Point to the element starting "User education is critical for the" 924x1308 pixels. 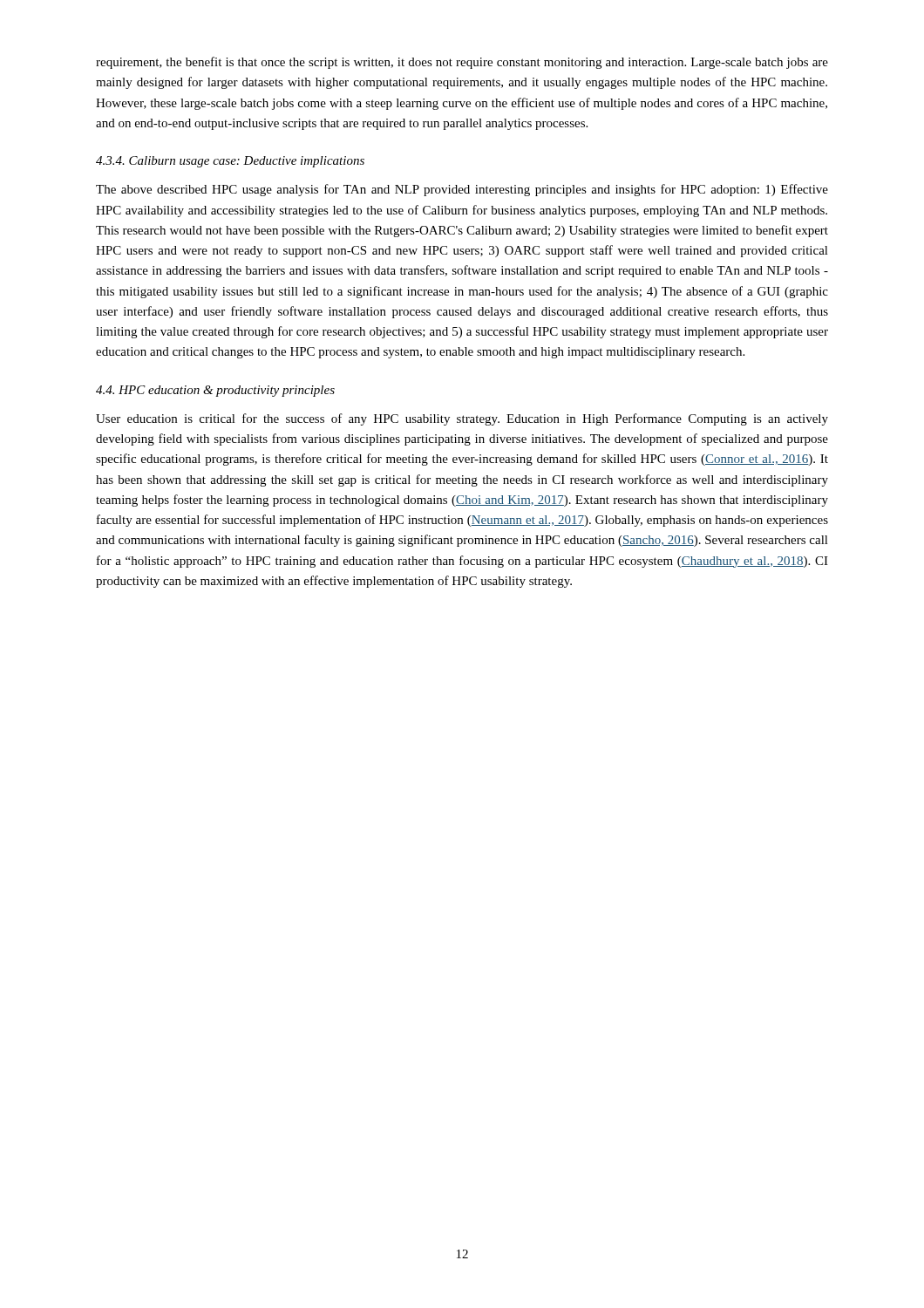tap(462, 499)
